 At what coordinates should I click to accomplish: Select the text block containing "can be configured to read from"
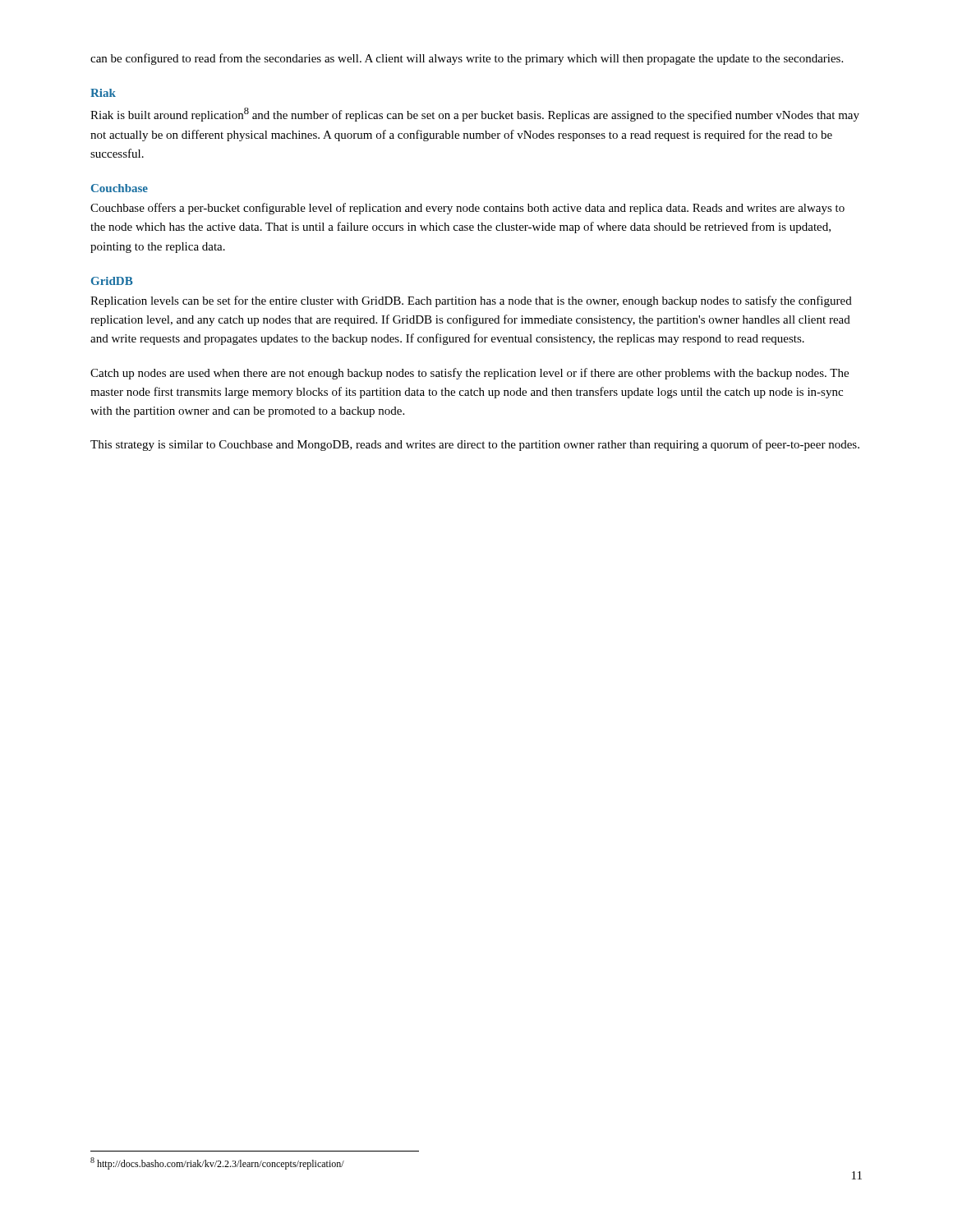point(467,58)
